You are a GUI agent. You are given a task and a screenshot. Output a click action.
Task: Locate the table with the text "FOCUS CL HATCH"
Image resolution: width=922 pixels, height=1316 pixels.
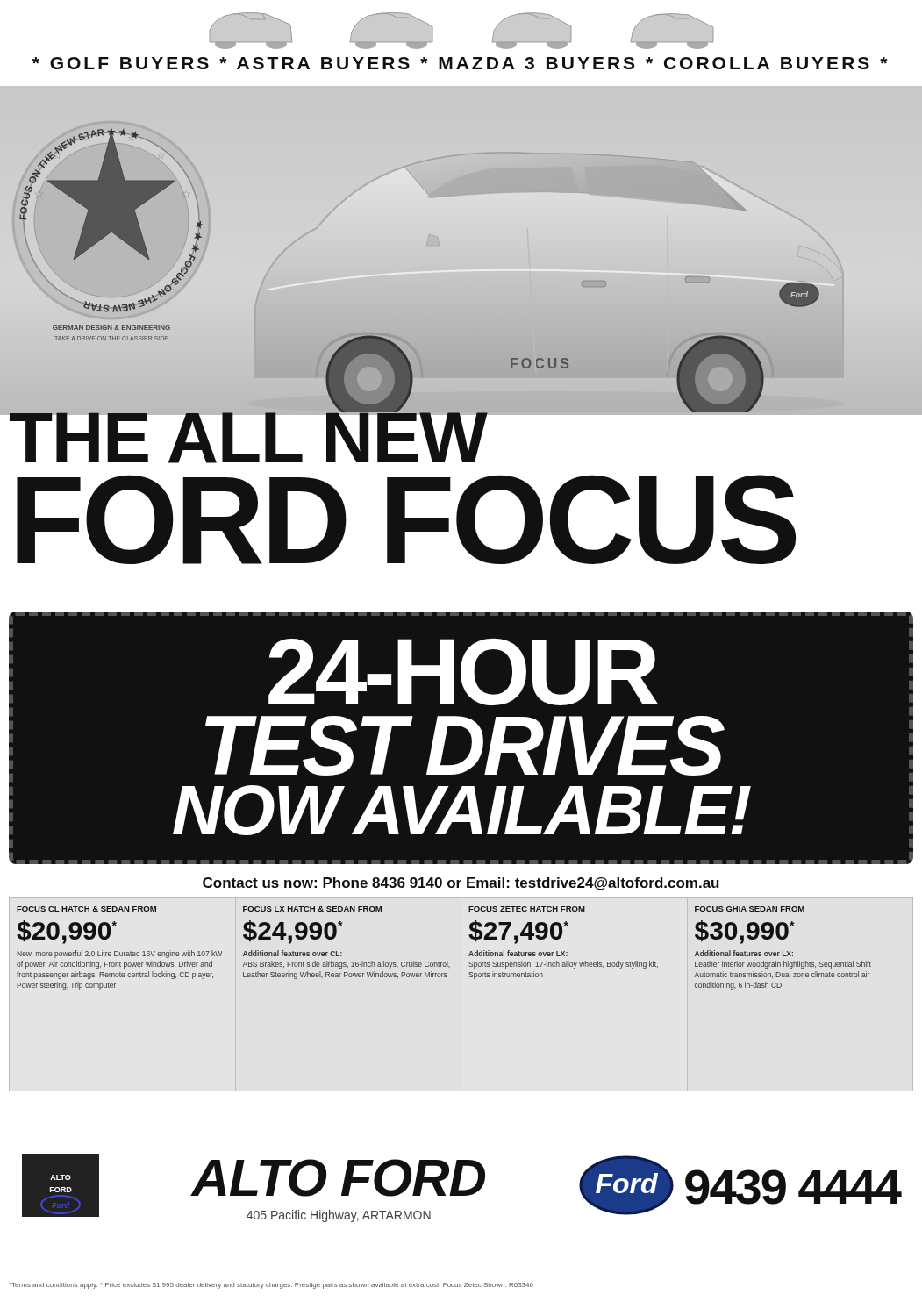click(461, 994)
